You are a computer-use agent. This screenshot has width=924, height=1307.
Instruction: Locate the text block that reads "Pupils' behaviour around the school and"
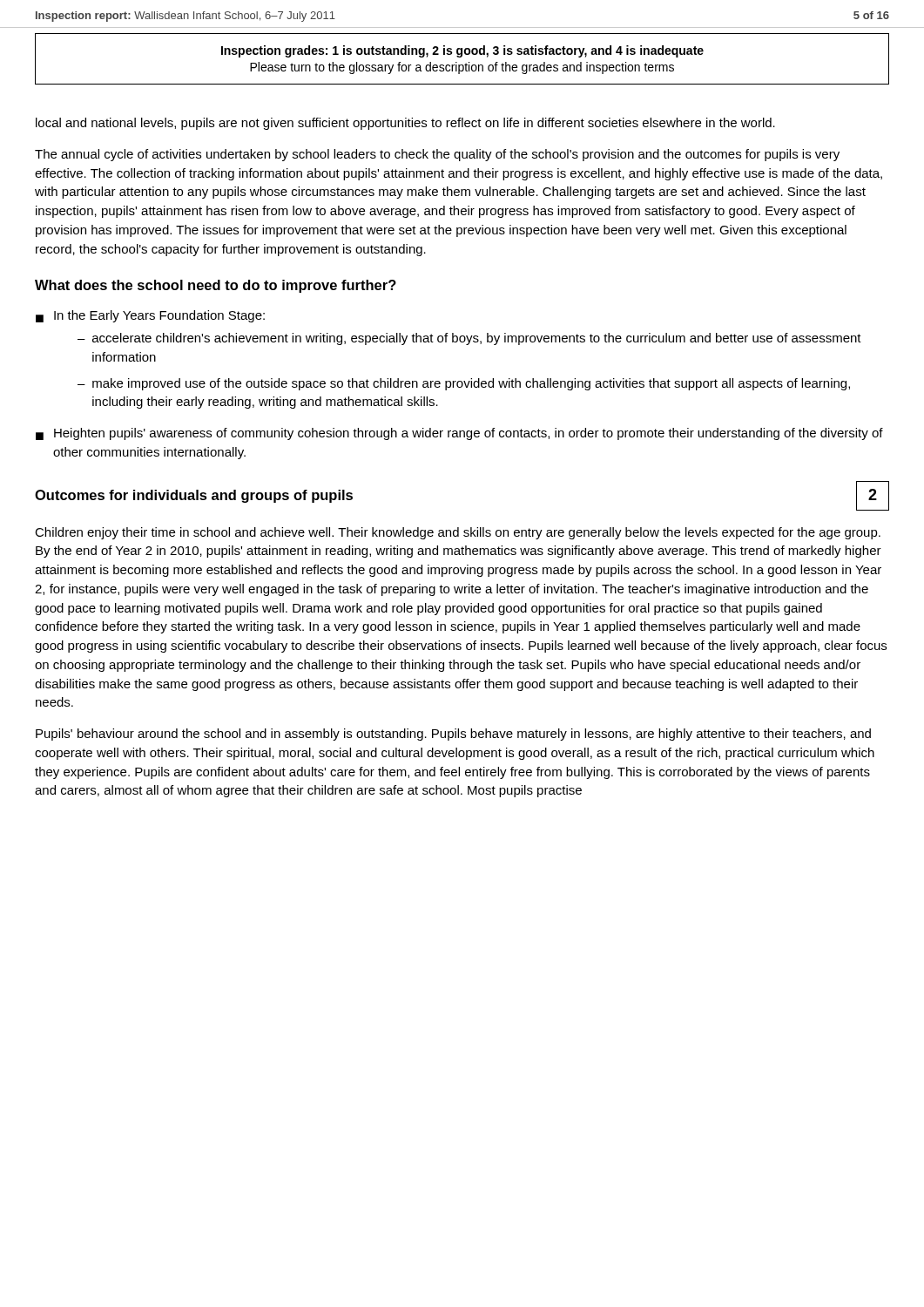(455, 762)
